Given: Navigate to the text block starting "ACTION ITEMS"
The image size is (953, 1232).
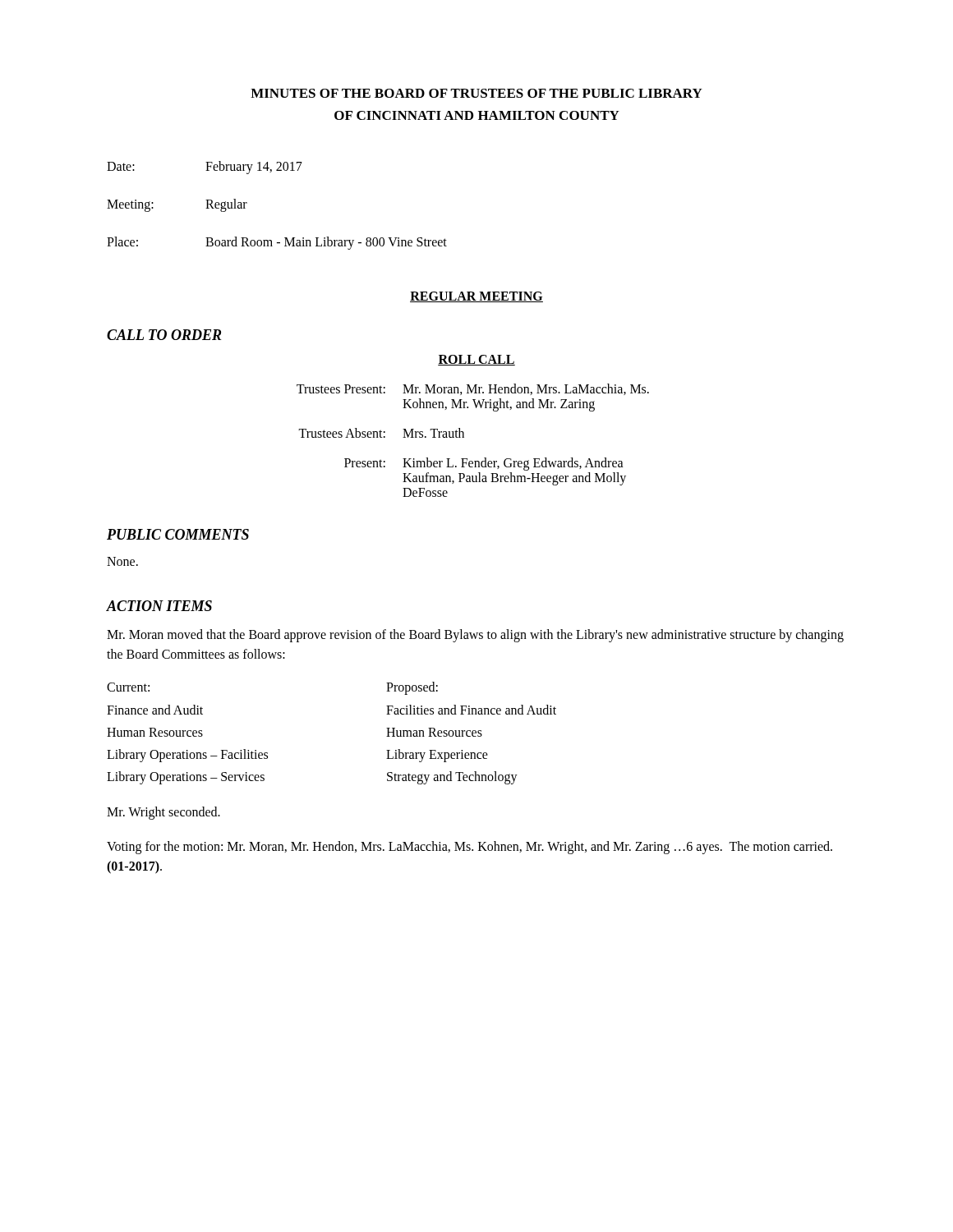Looking at the screenshot, I should pos(160,606).
